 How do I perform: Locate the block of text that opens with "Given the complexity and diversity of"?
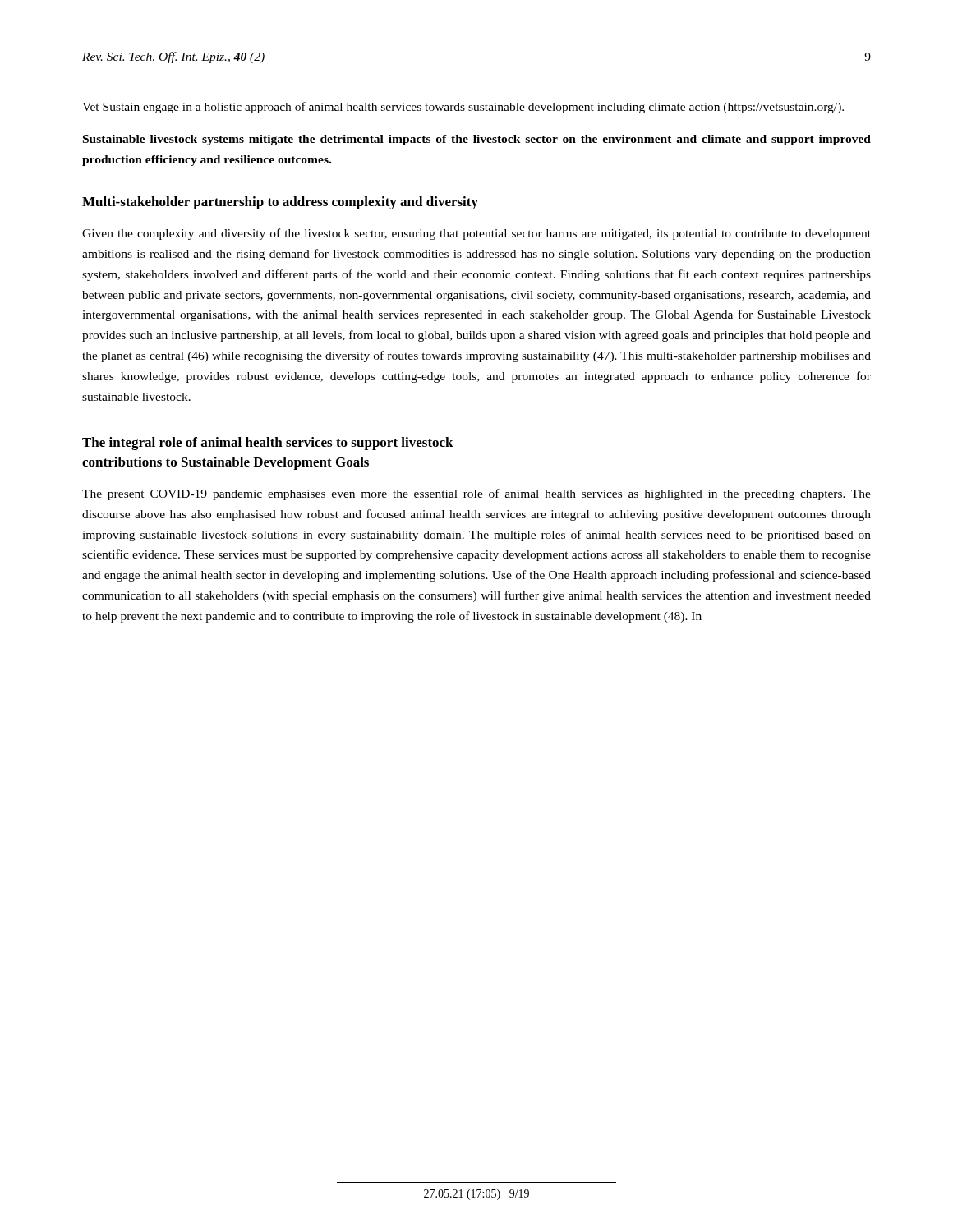coord(476,314)
